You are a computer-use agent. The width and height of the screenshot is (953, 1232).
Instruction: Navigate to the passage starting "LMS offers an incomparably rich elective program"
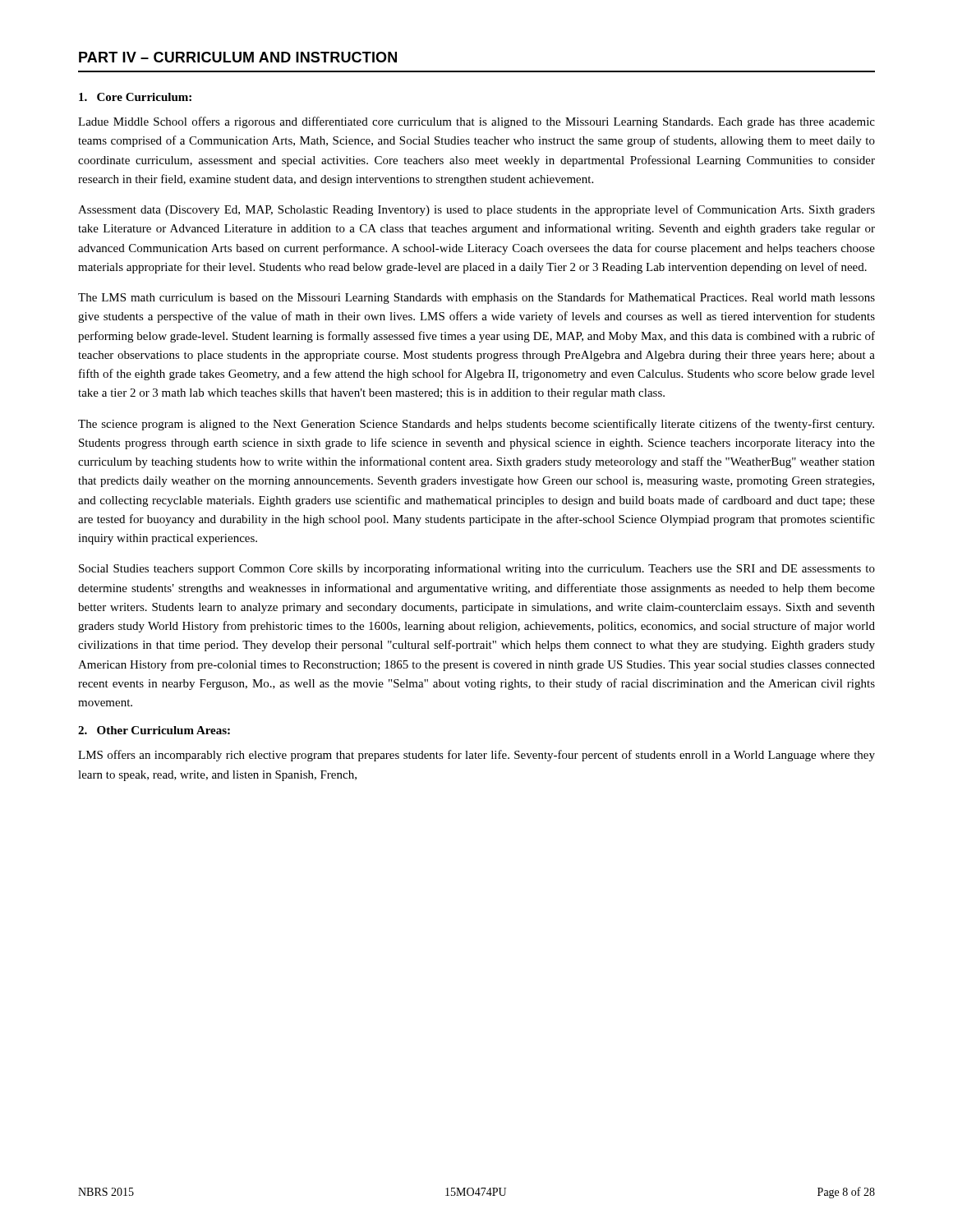coord(476,765)
